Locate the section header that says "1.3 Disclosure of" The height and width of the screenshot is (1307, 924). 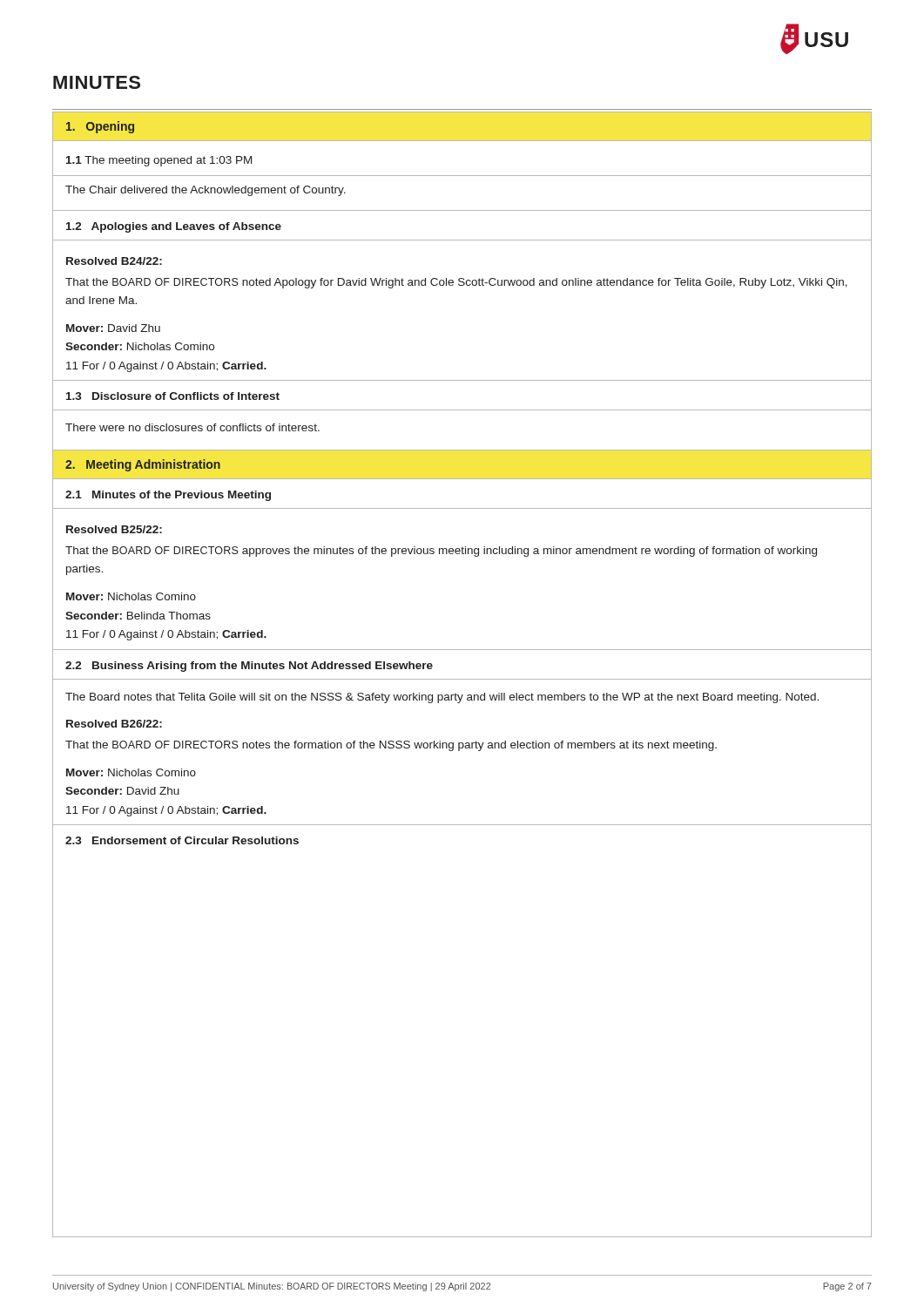tap(172, 396)
